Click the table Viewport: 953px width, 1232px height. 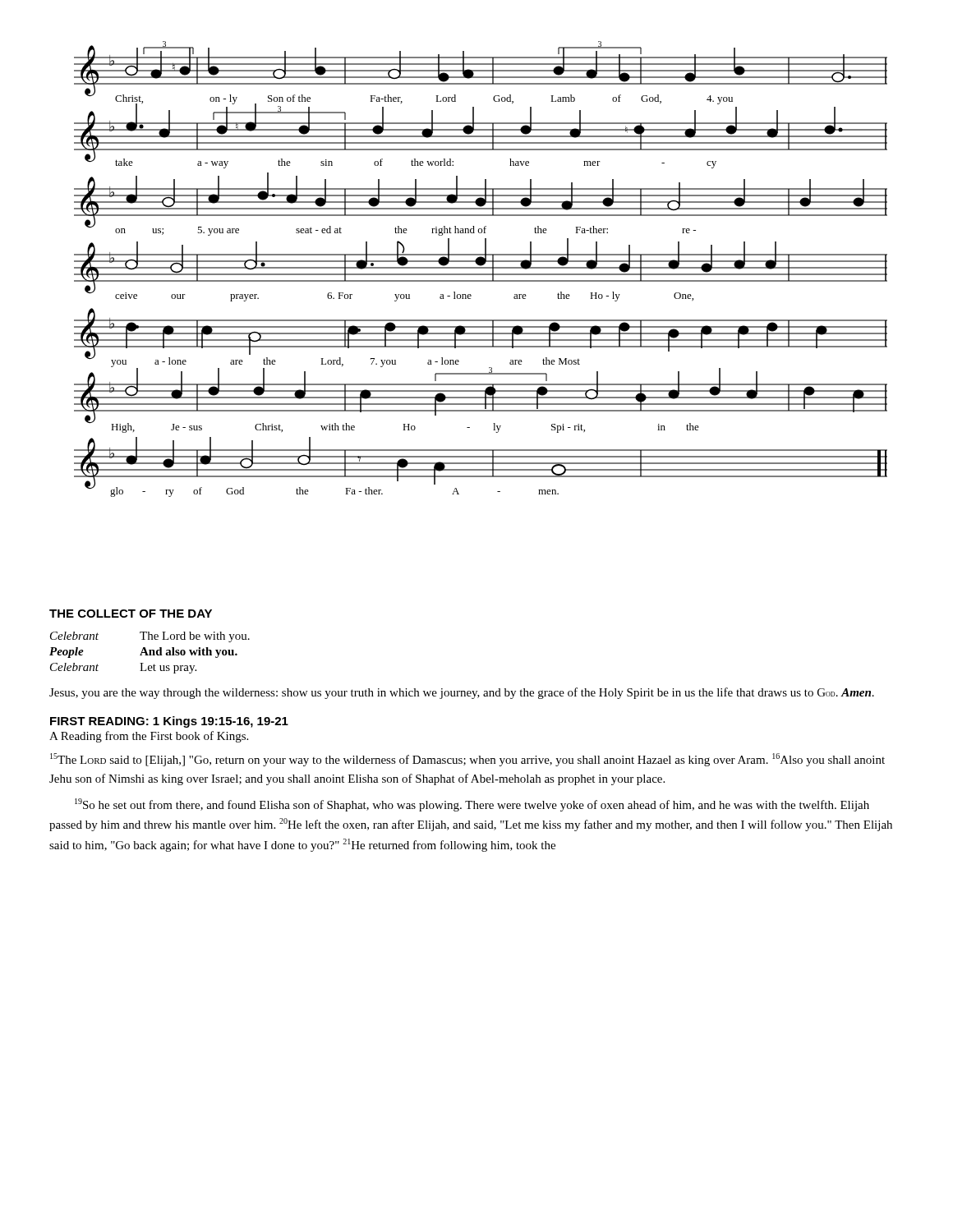[476, 652]
